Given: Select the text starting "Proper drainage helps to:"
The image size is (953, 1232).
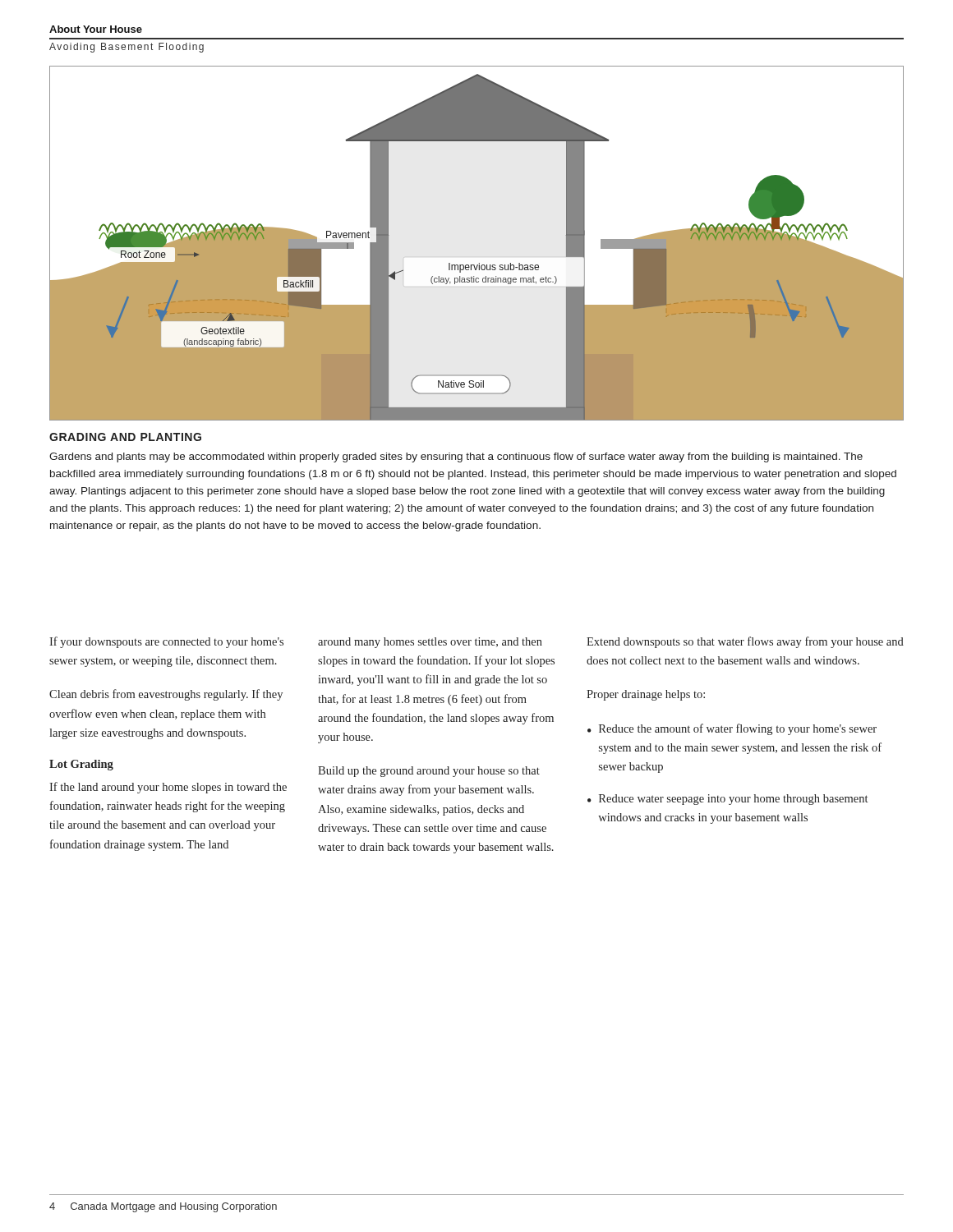Looking at the screenshot, I should (646, 694).
